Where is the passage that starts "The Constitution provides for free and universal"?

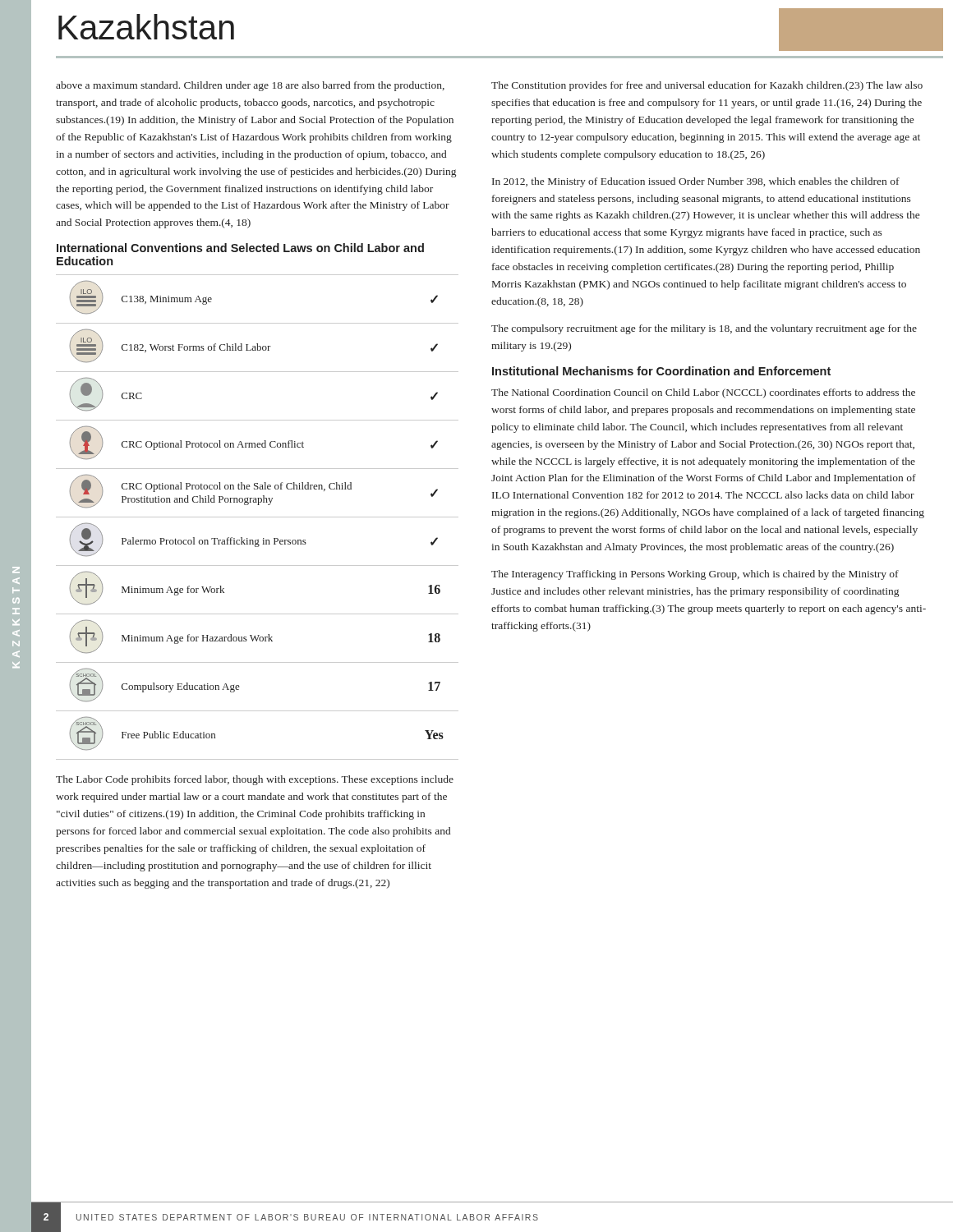tap(707, 119)
